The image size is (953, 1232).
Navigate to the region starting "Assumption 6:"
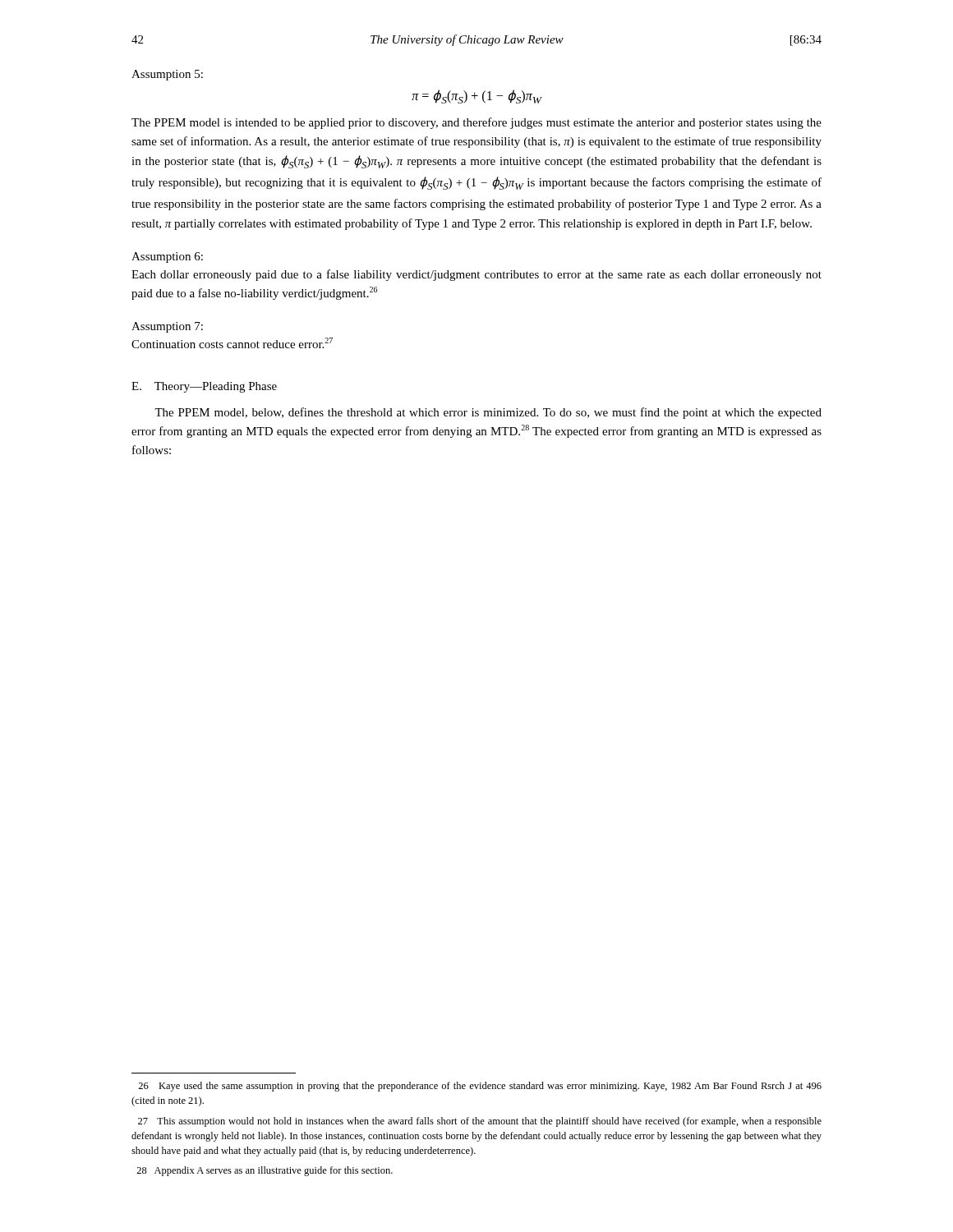[168, 256]
